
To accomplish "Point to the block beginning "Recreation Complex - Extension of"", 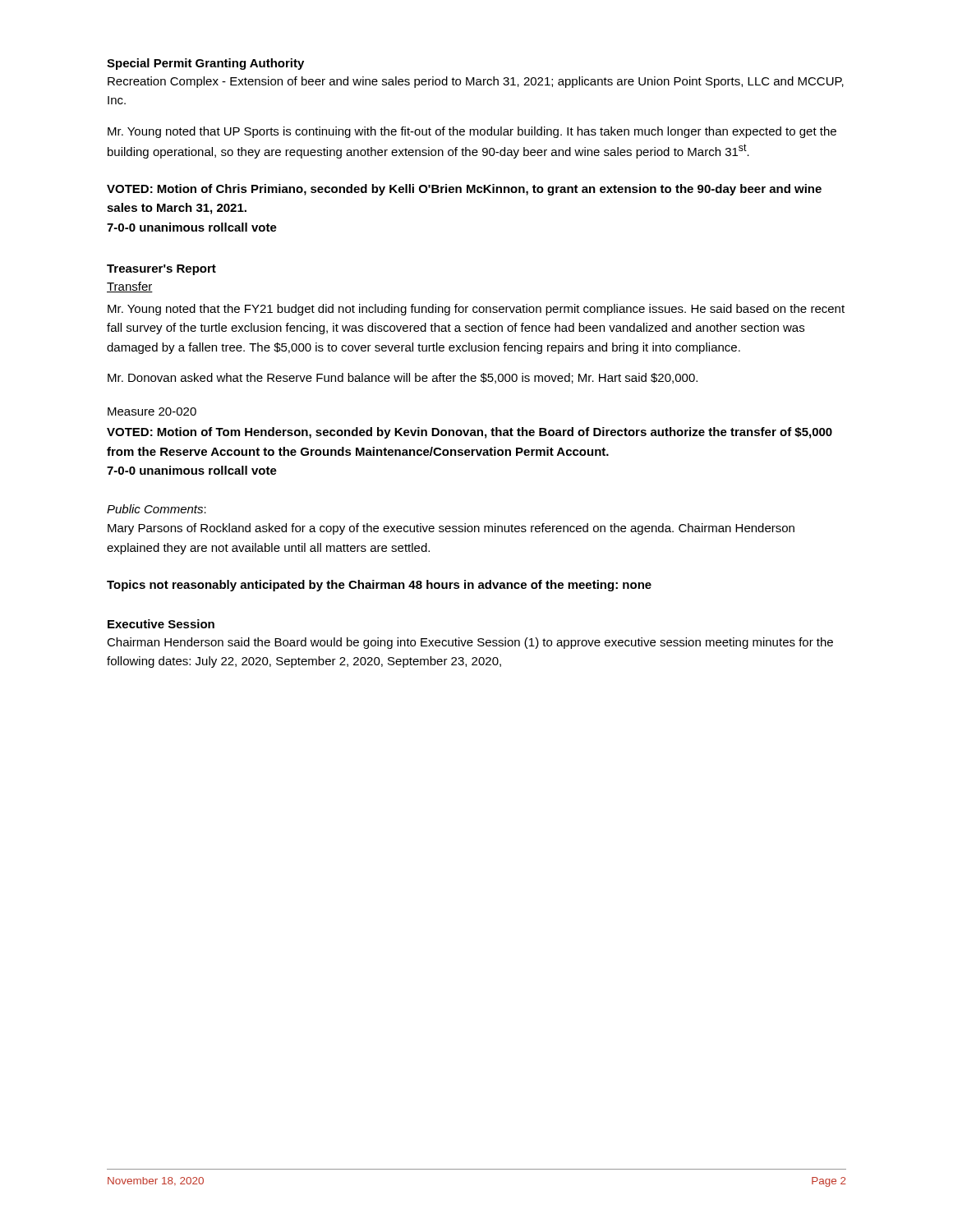I will (476, 90).
